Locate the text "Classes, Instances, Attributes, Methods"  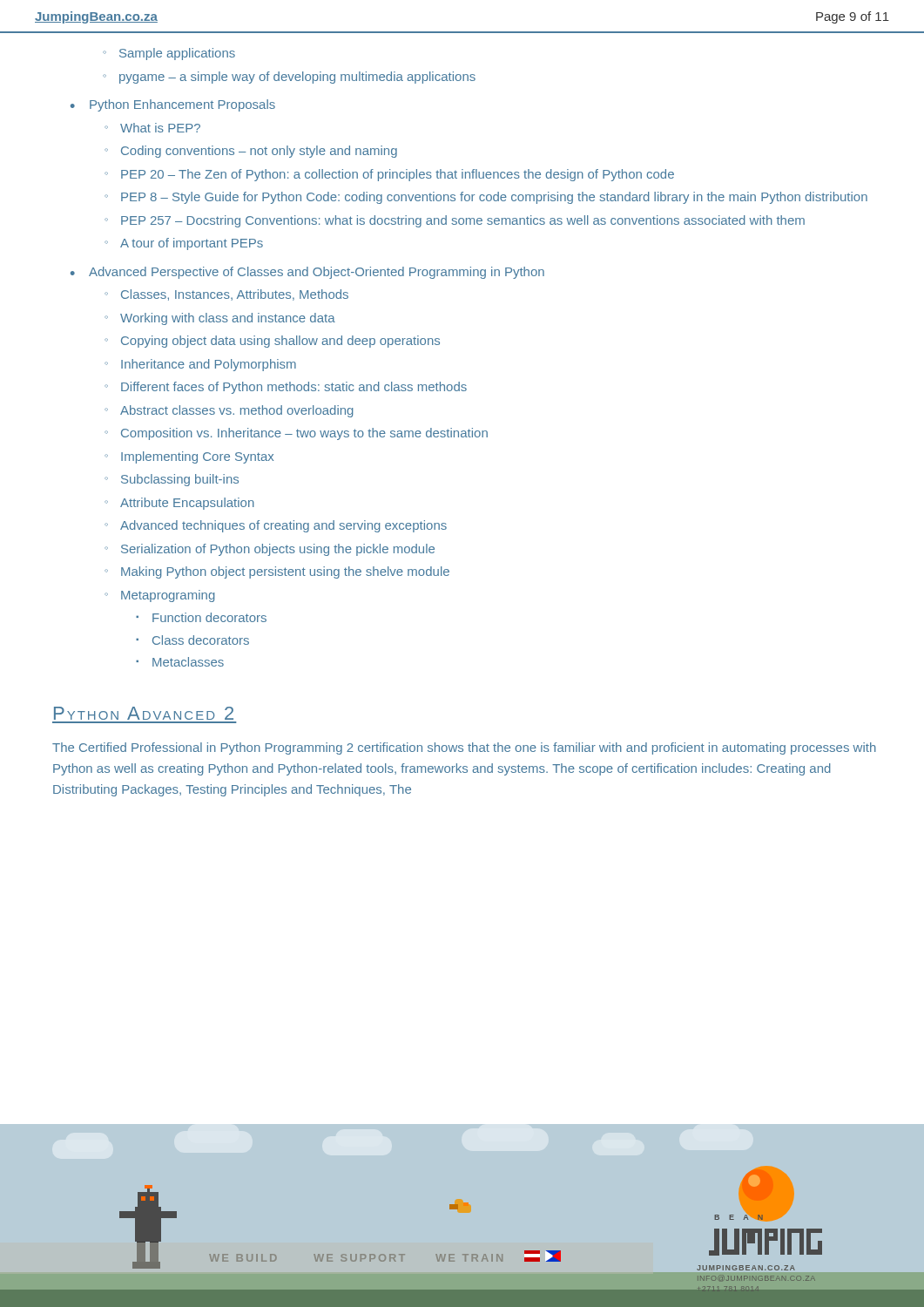235,294
